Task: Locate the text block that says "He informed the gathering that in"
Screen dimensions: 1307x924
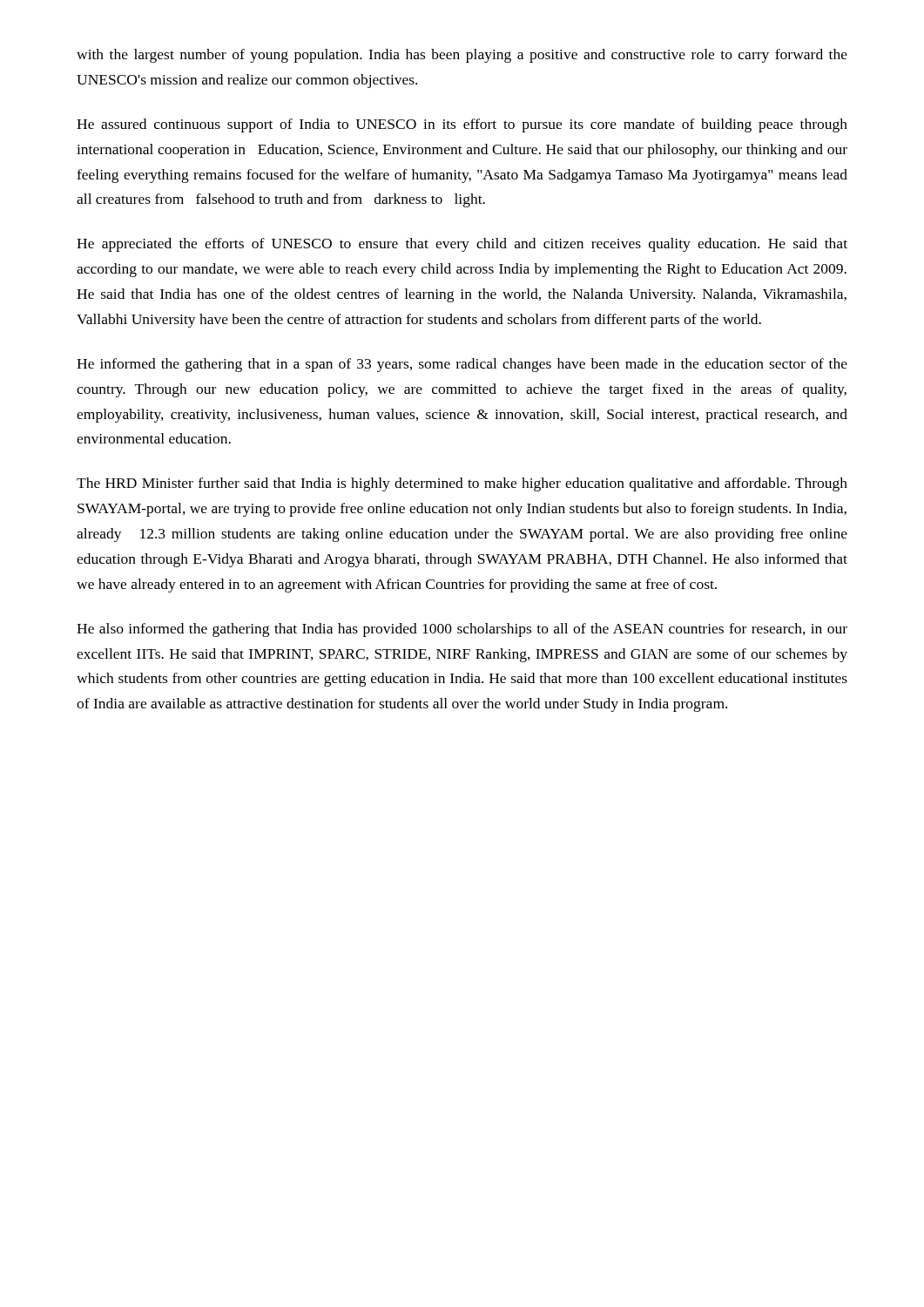Action: tap(462, 401)
